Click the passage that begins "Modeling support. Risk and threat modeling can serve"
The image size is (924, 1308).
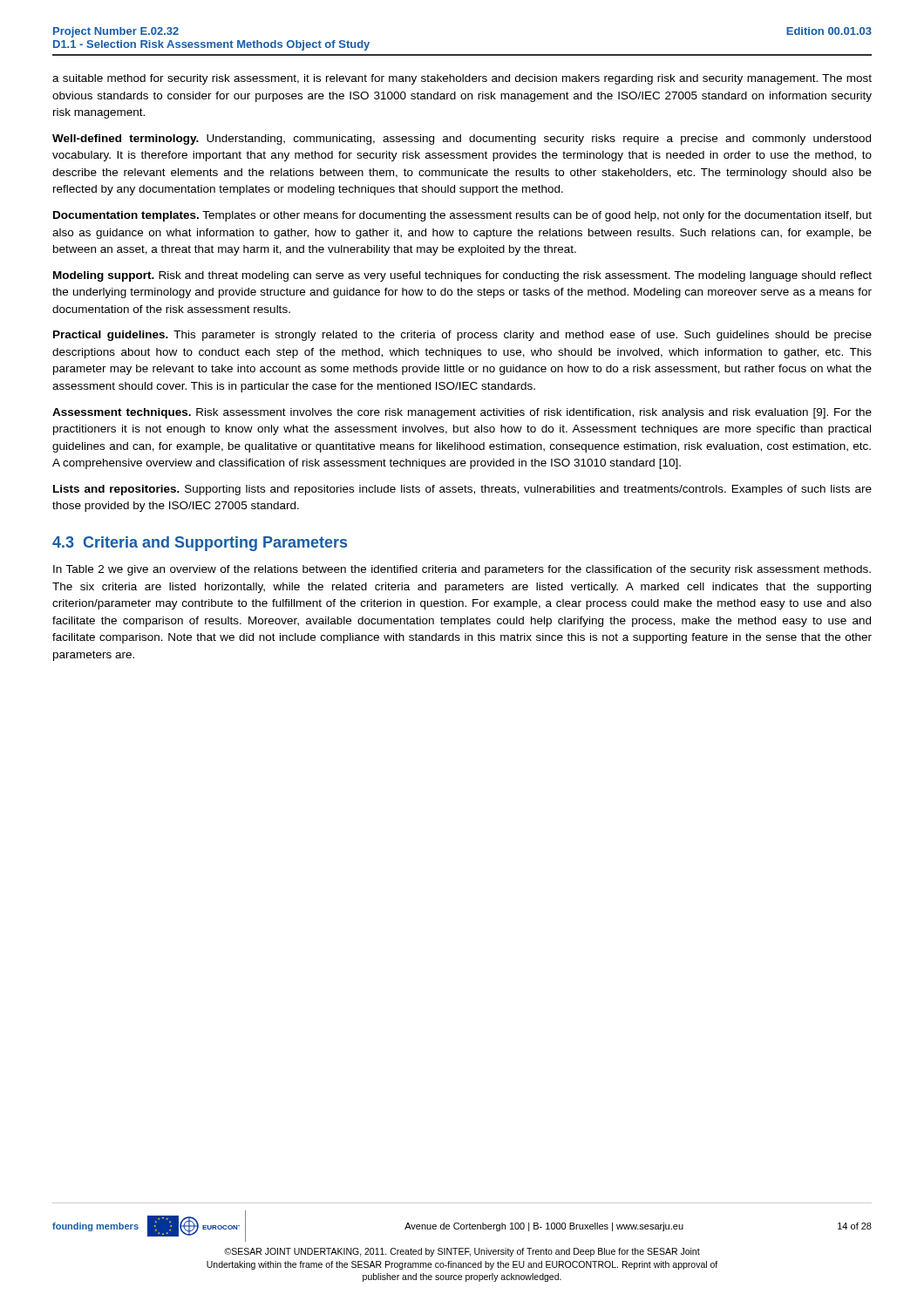coord(462,292)
